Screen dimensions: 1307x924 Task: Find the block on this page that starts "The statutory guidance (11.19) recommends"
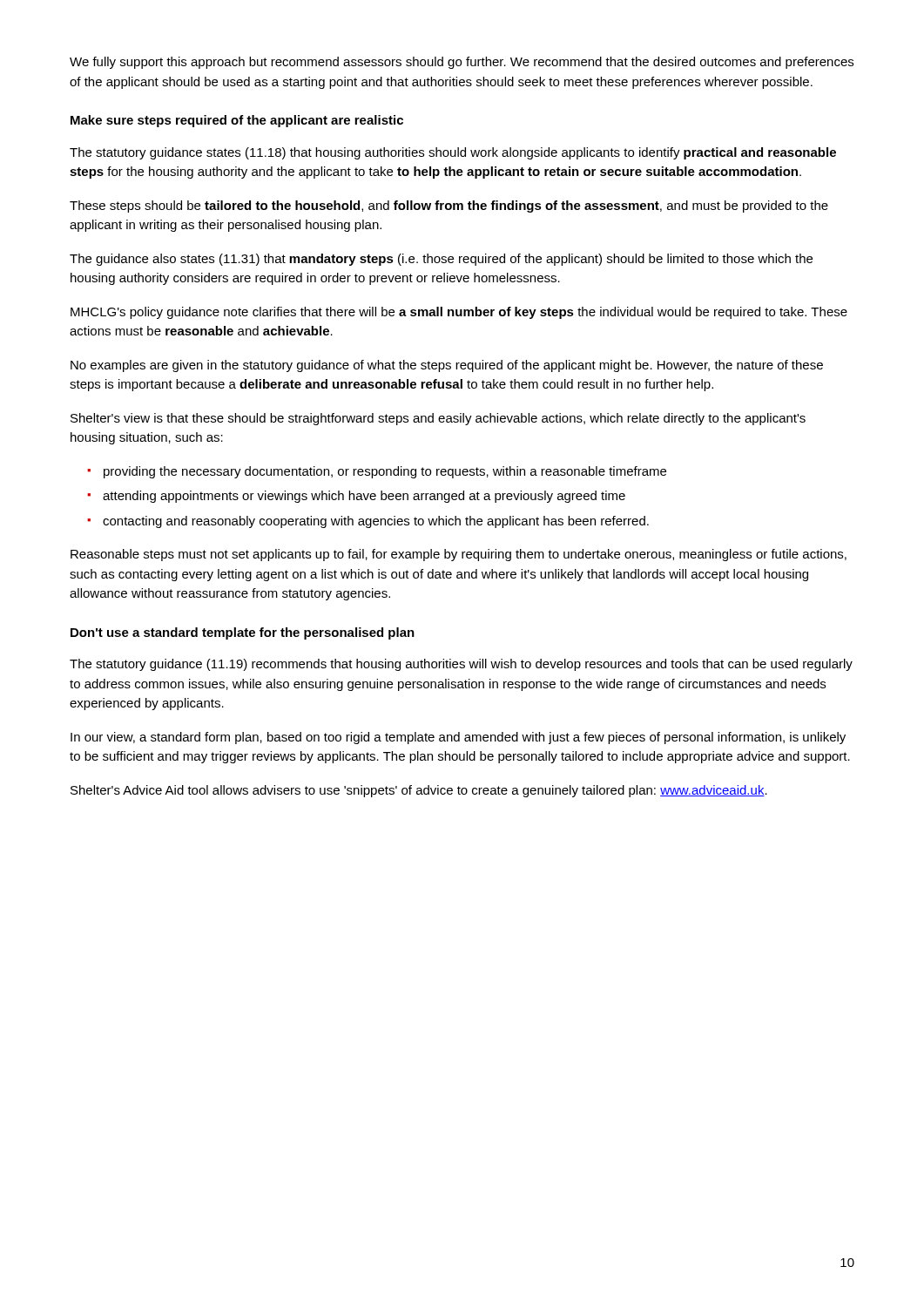coord(461,683)
